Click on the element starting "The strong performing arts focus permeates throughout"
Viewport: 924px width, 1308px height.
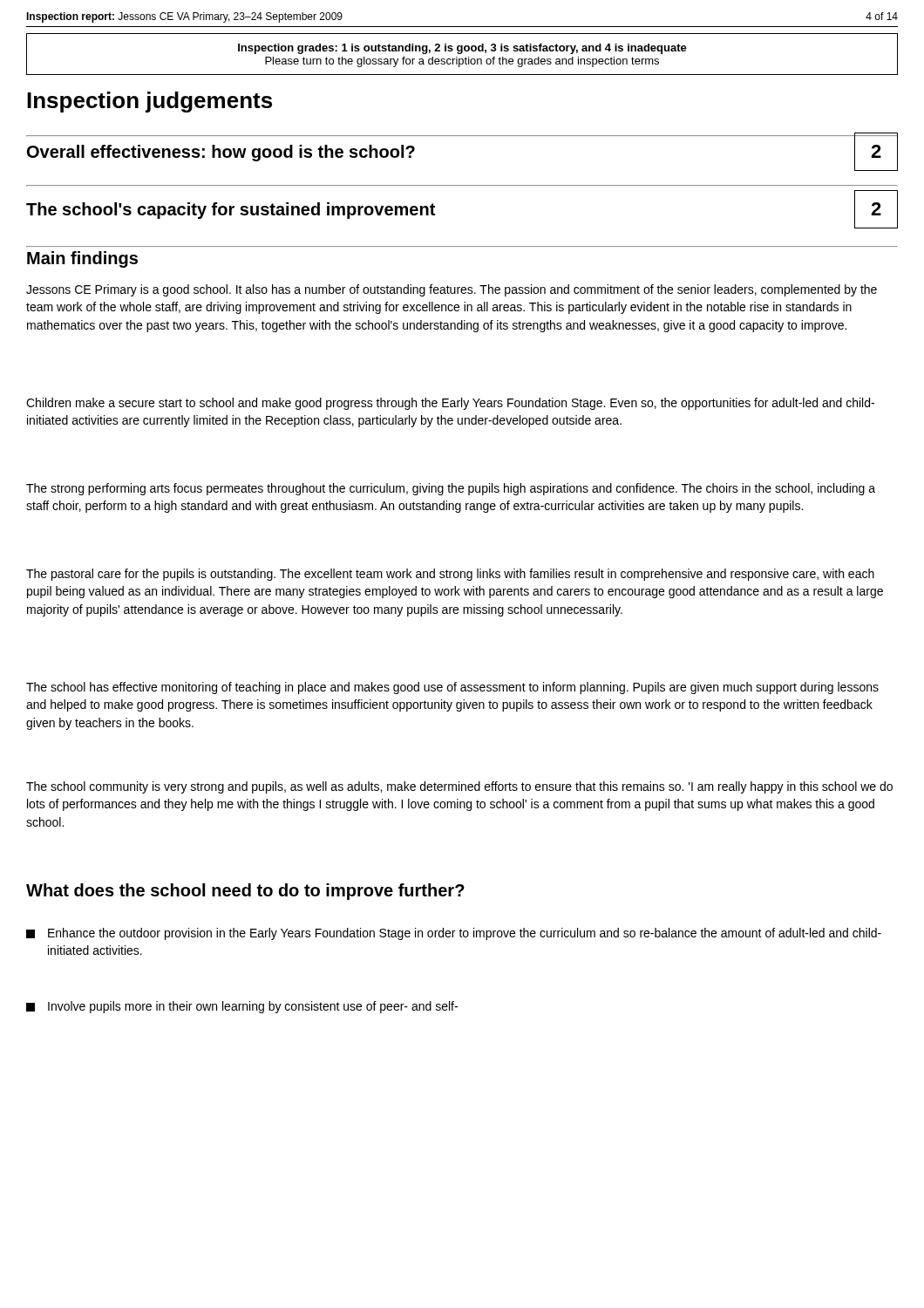pyautogui.click(x=451, y=497)
